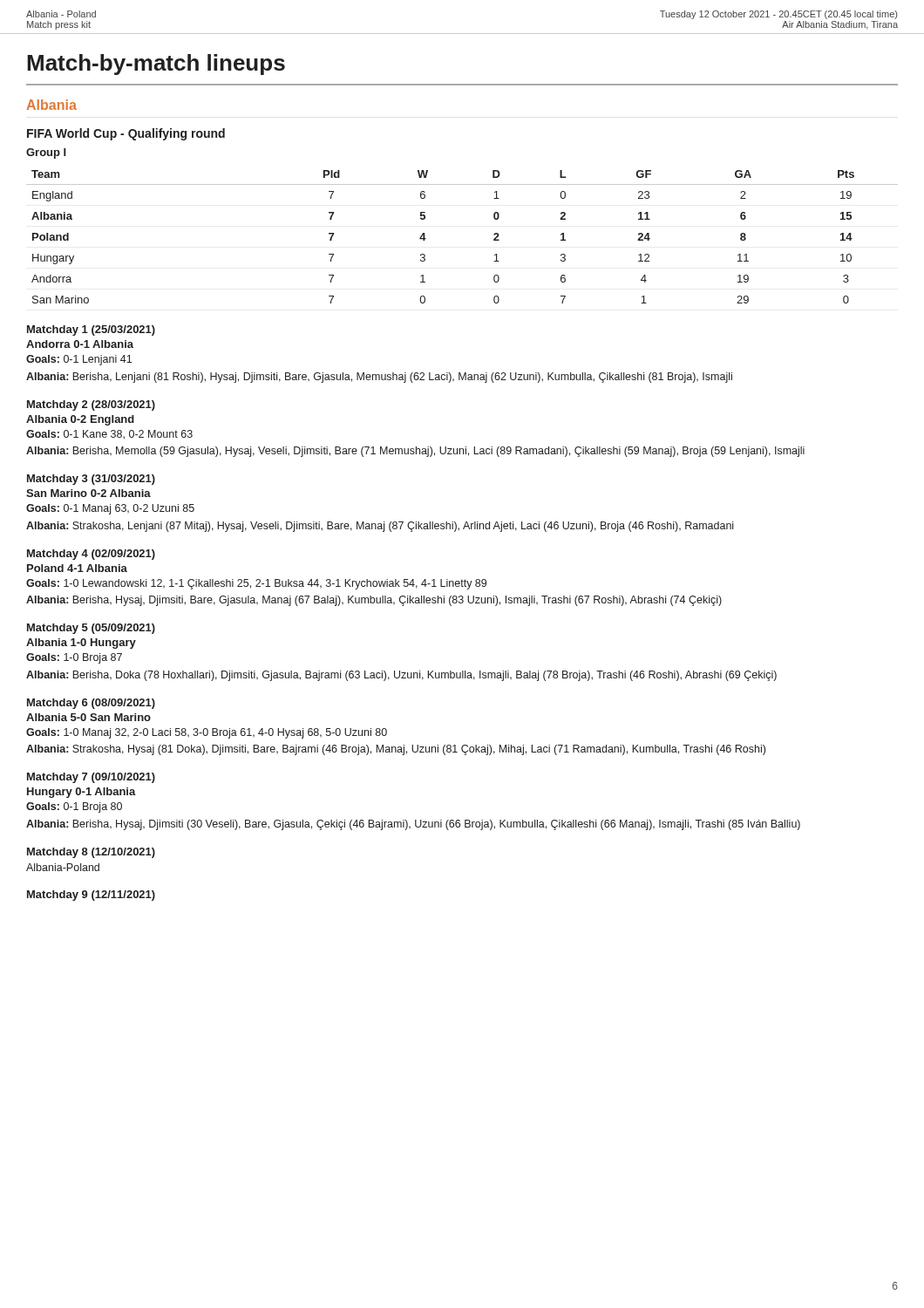Viewport: 924px width, 1308px height.
Task: Click on the text block starting "Matchday 8 (12/10/2021) Albania-Poland"
Action: (91, 853)
